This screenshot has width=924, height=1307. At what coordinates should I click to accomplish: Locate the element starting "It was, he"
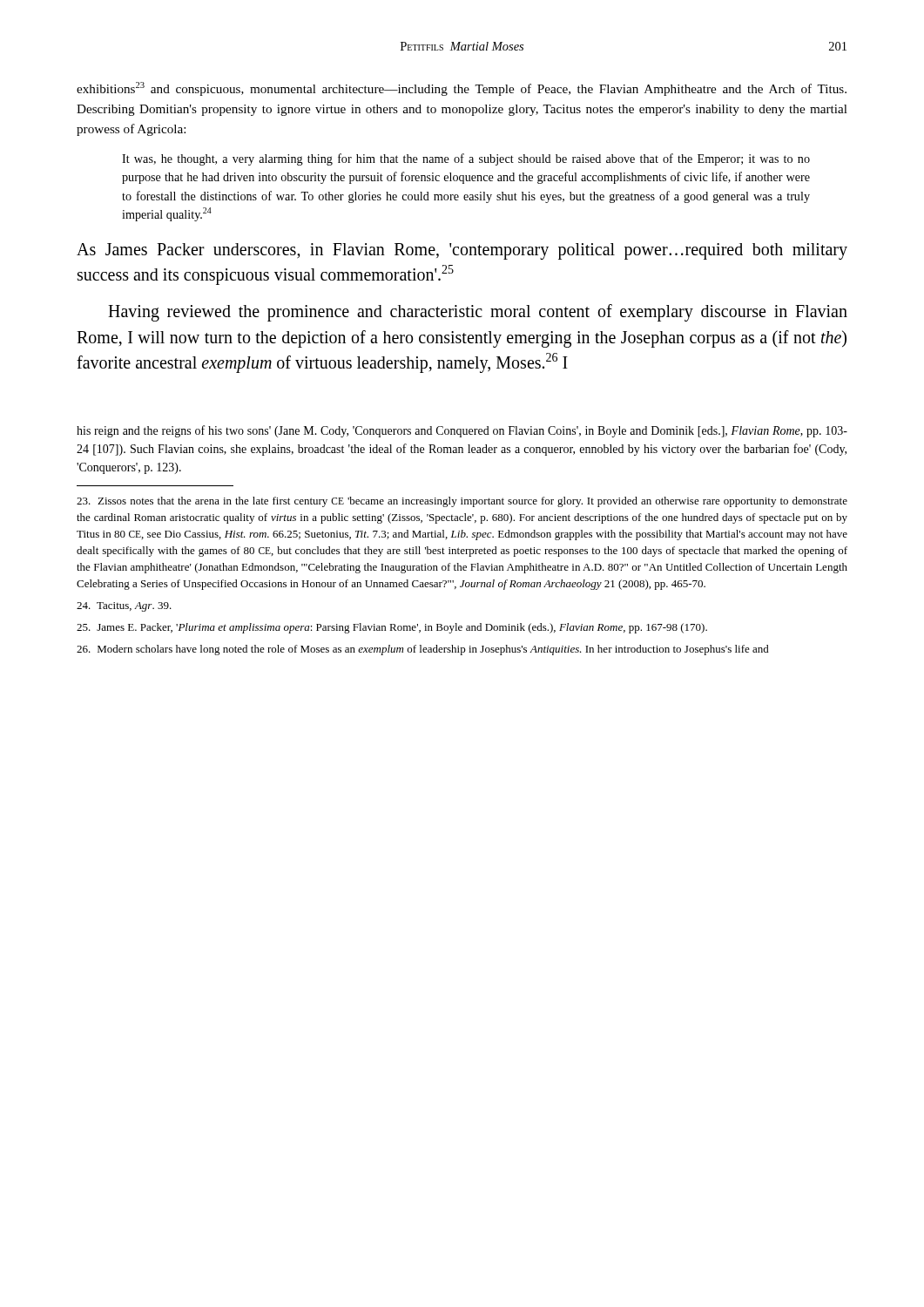pyautogui.click(x=466, y=186)
